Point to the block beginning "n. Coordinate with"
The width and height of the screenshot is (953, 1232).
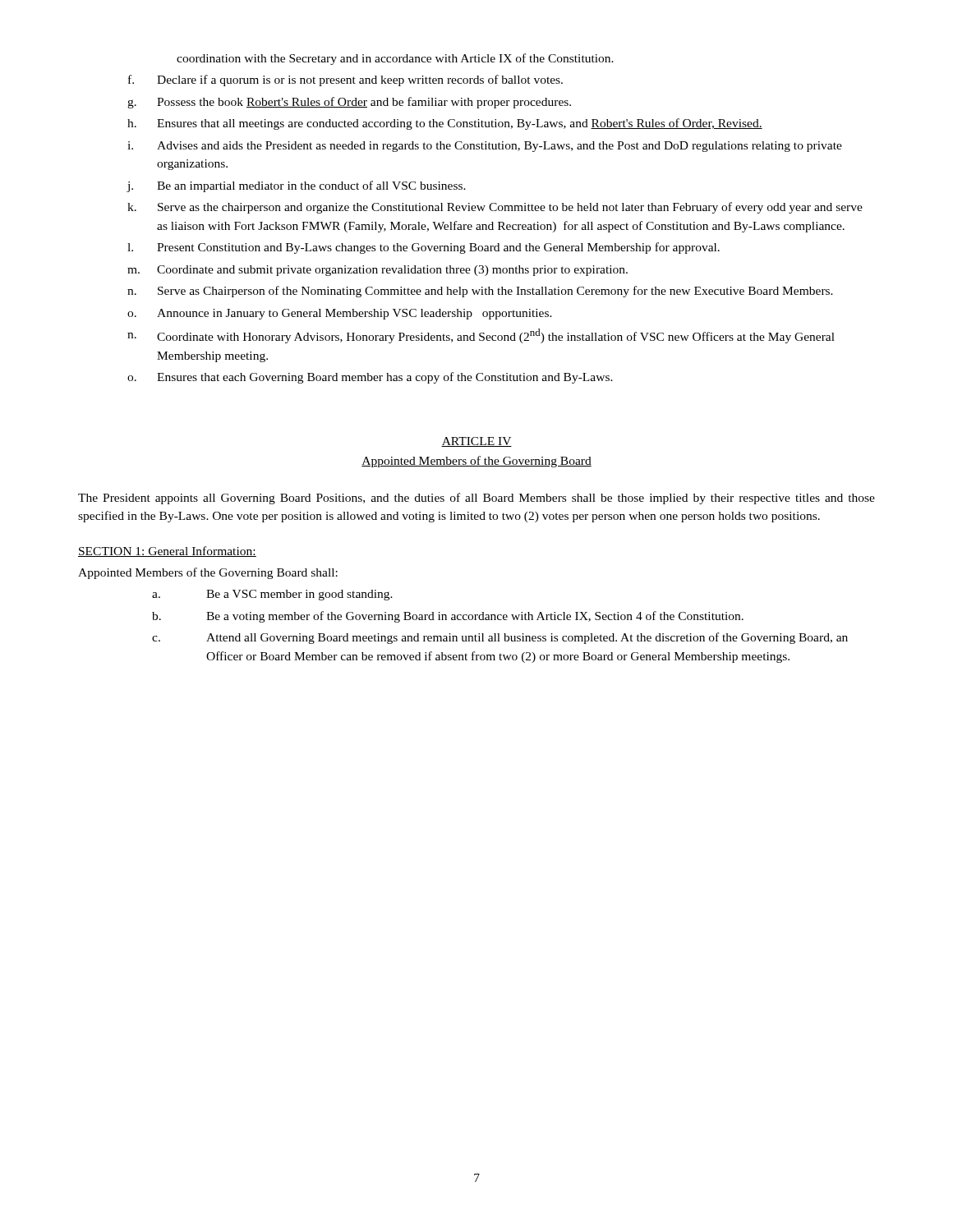pos(501,345)
